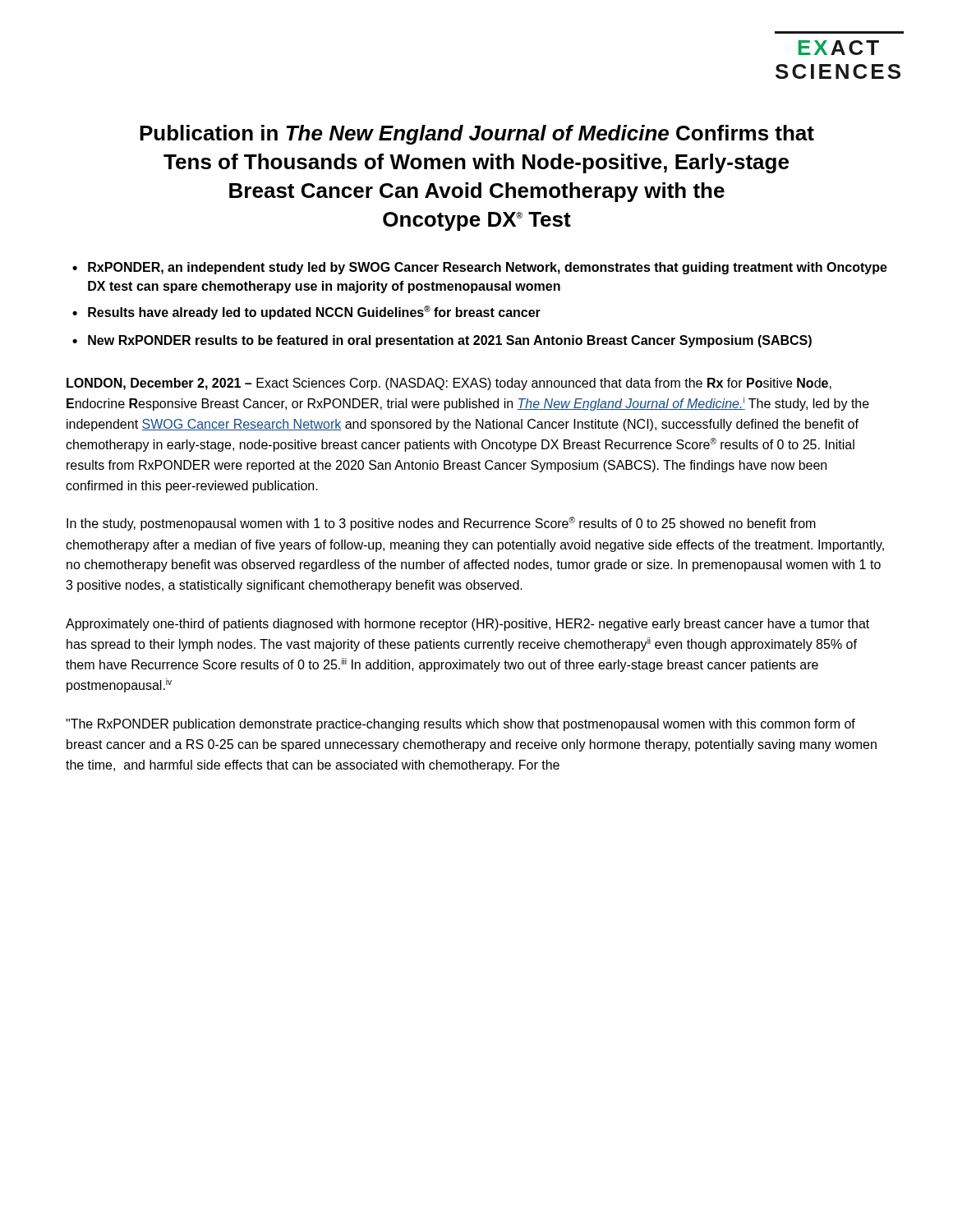Image resolution: width=953 pixels, height=1232 pixels.
Task: Locate the text starting "Results have already led to updated"
Action: point(314,313)
